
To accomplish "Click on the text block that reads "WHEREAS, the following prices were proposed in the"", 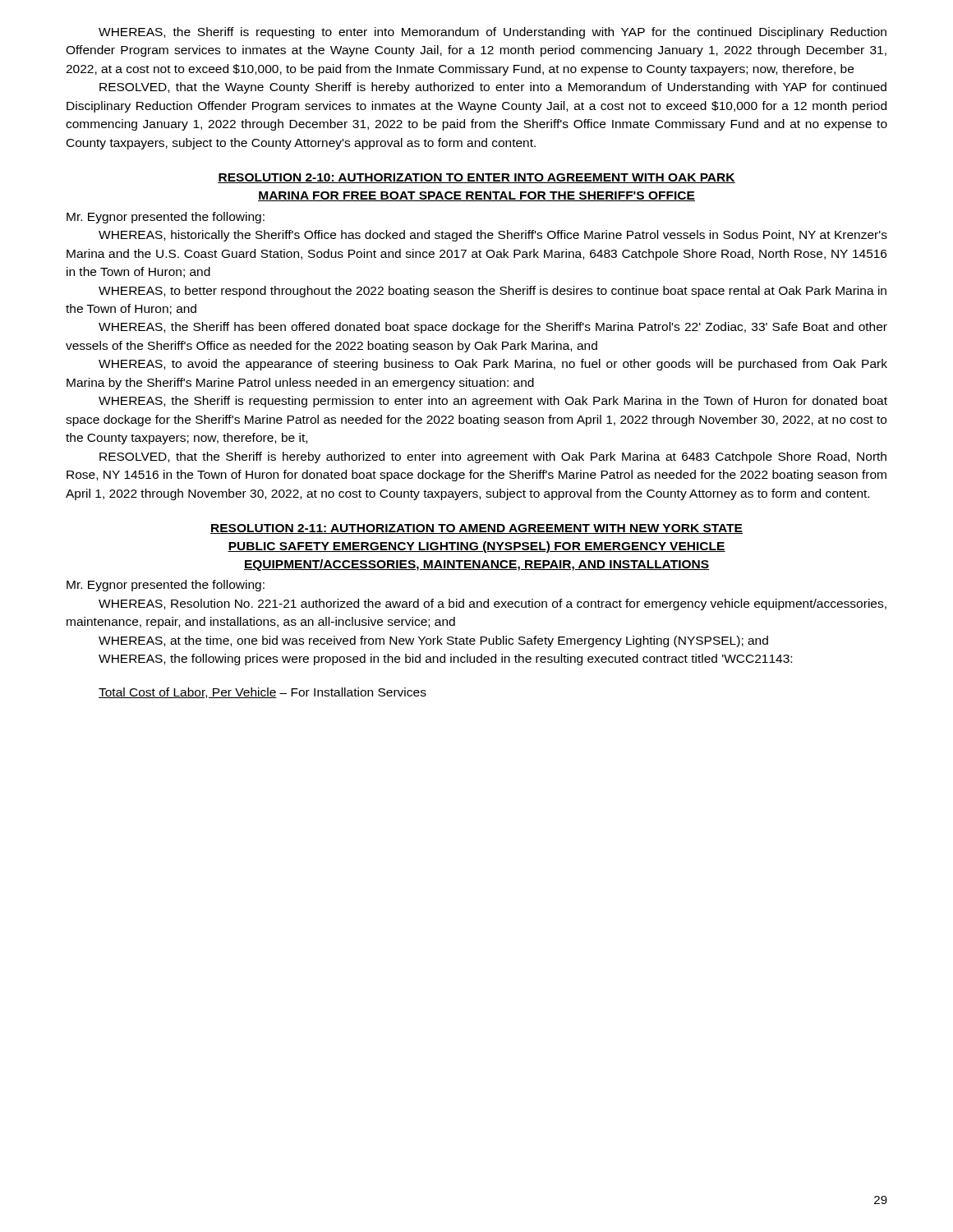I will click(x=476, y=659).
